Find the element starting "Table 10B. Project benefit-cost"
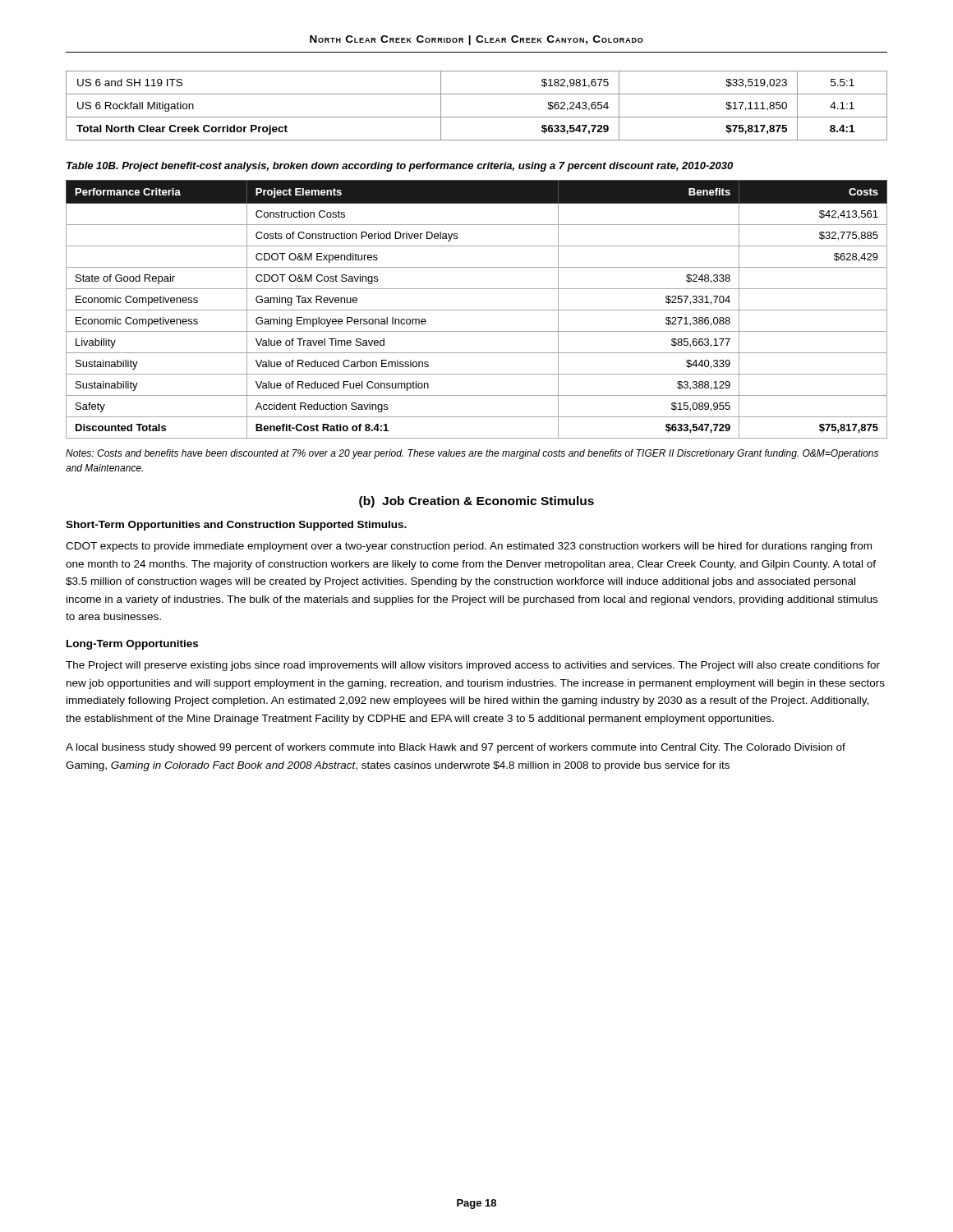 399,165
